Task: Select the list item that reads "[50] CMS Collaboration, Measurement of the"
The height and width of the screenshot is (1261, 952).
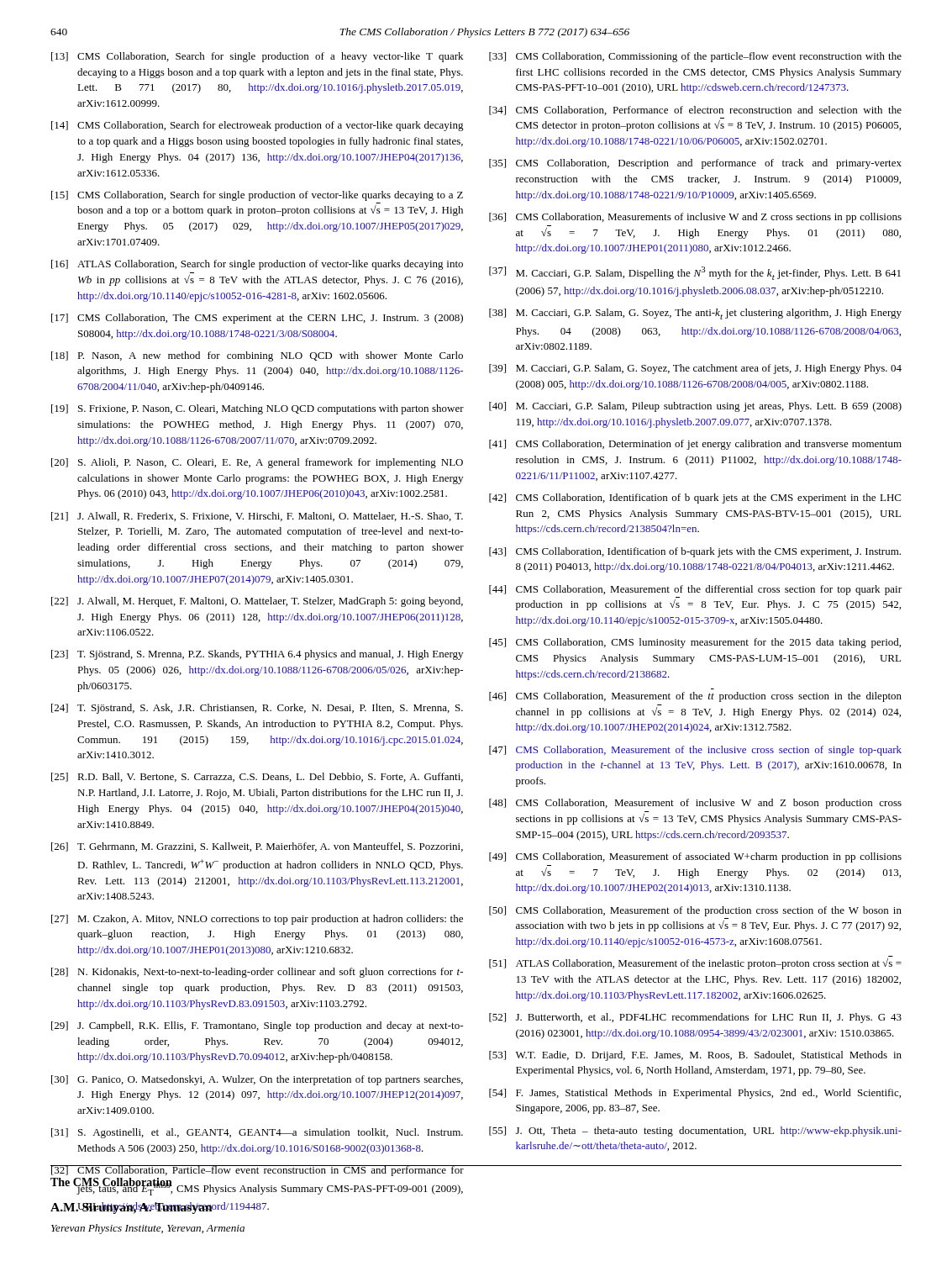Action: click(x=695, y=926)
